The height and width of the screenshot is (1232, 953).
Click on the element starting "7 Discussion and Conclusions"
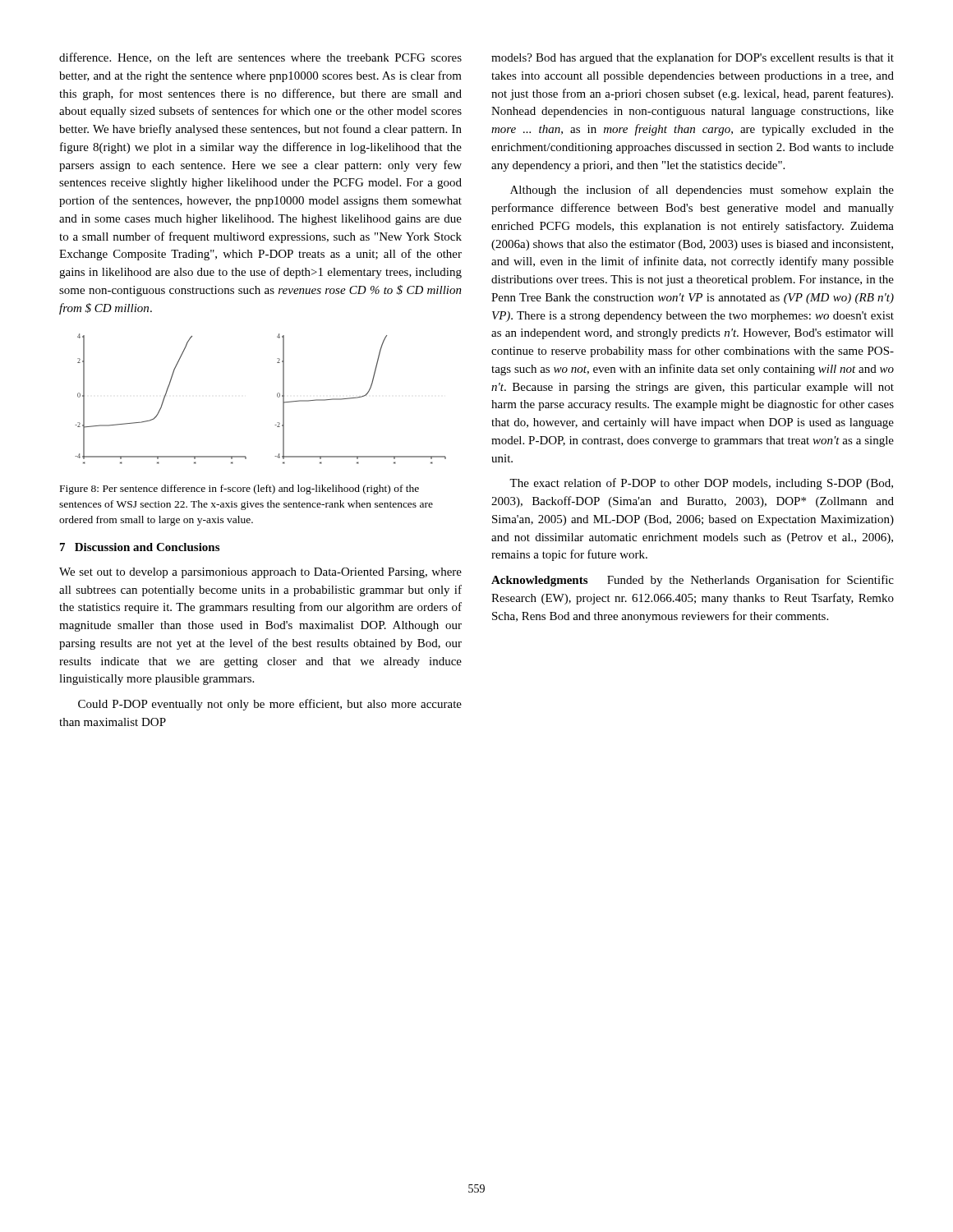[x=139, y=547]
